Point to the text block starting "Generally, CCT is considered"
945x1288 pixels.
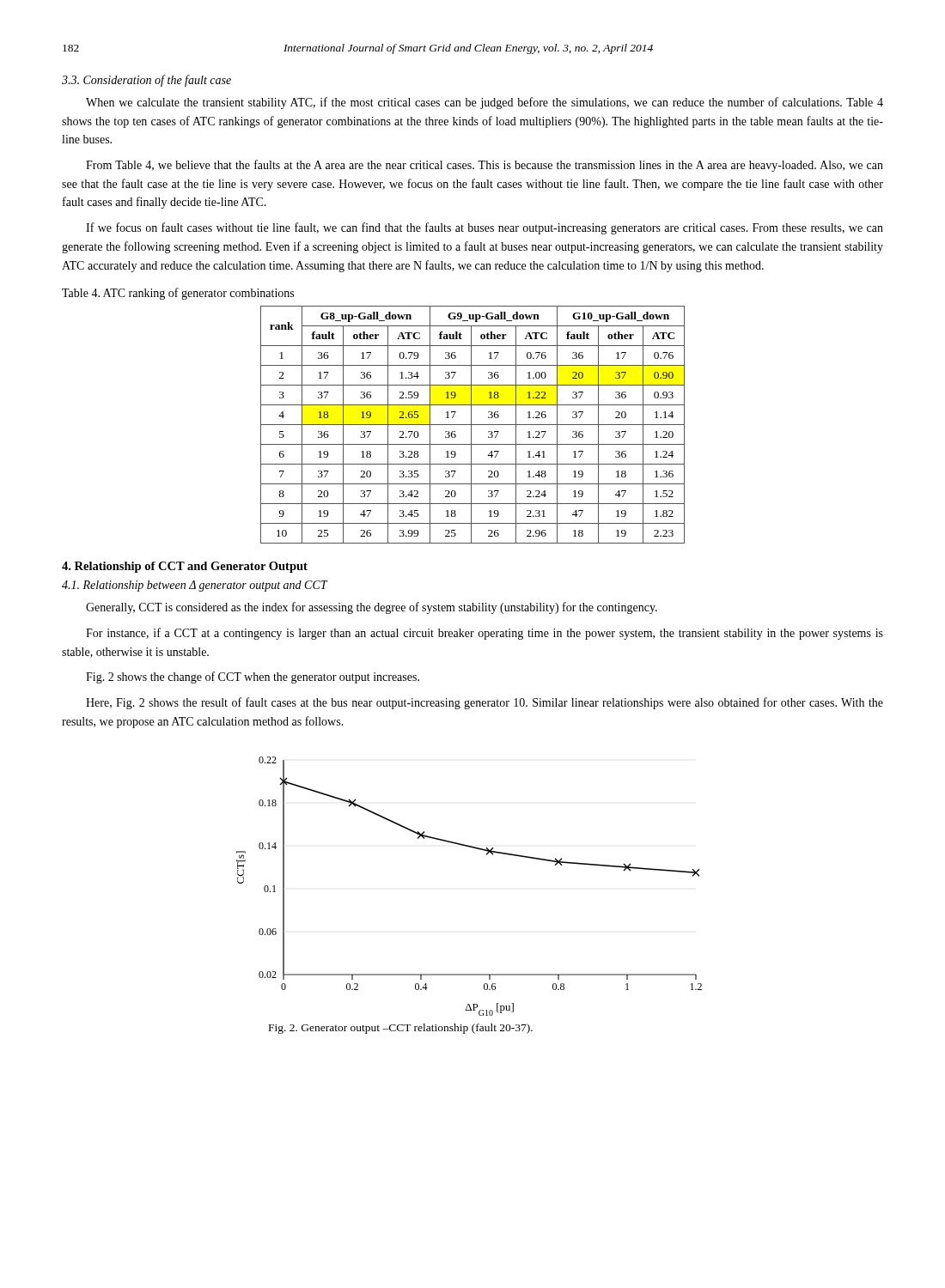[372, 608]
